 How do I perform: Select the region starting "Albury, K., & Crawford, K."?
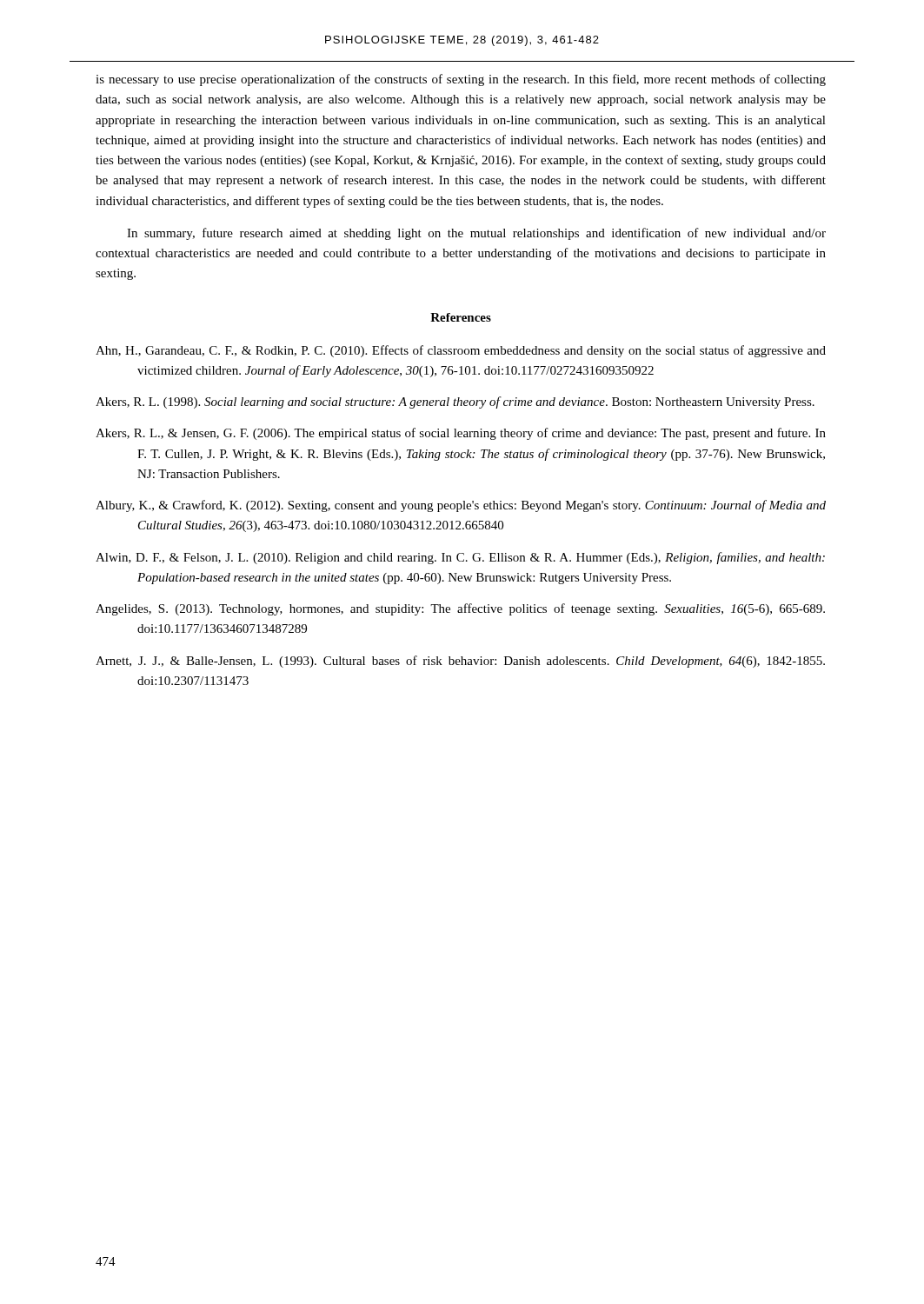pos(461,515)
